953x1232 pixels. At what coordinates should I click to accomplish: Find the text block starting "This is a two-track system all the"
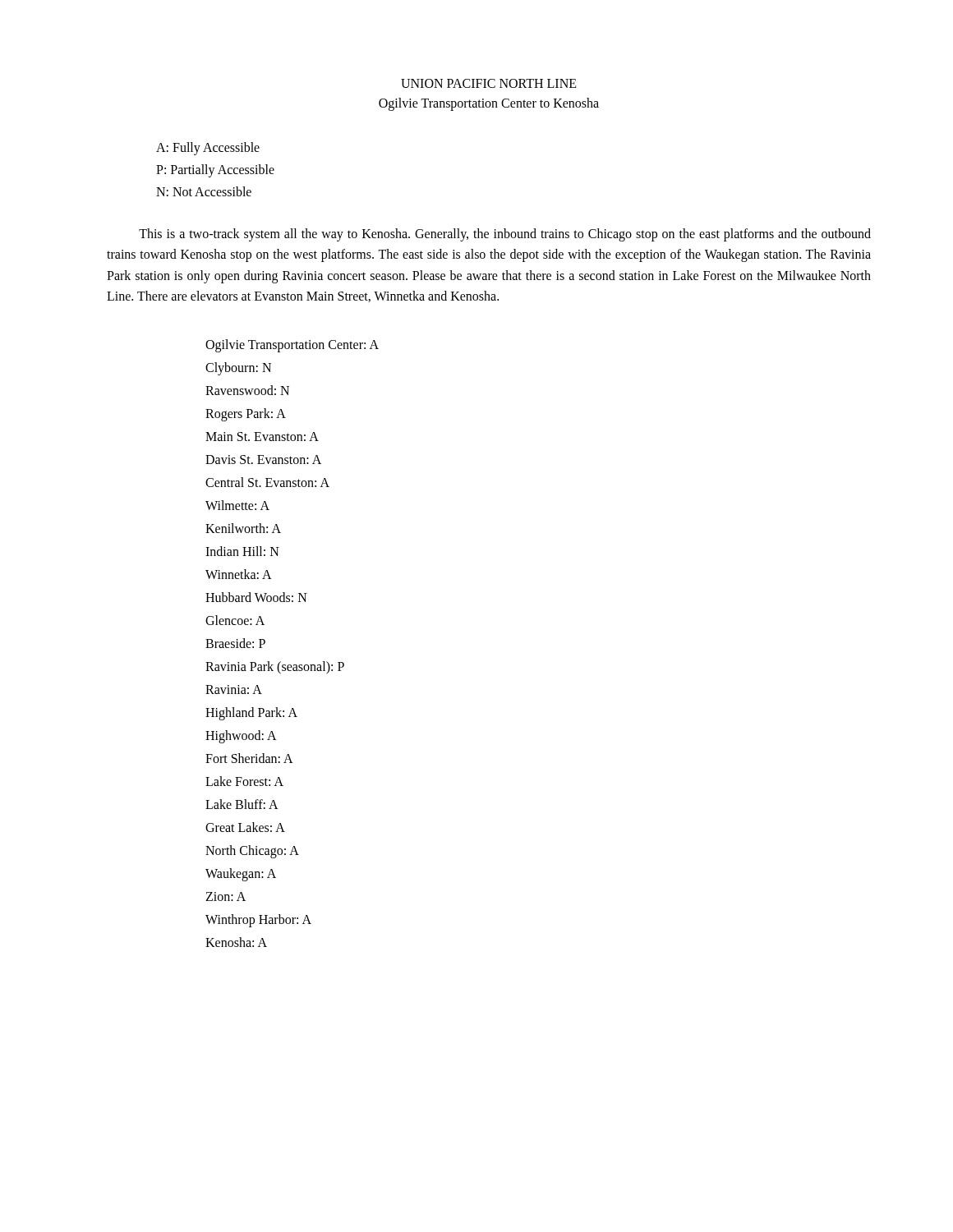click(x=489, y=265)
